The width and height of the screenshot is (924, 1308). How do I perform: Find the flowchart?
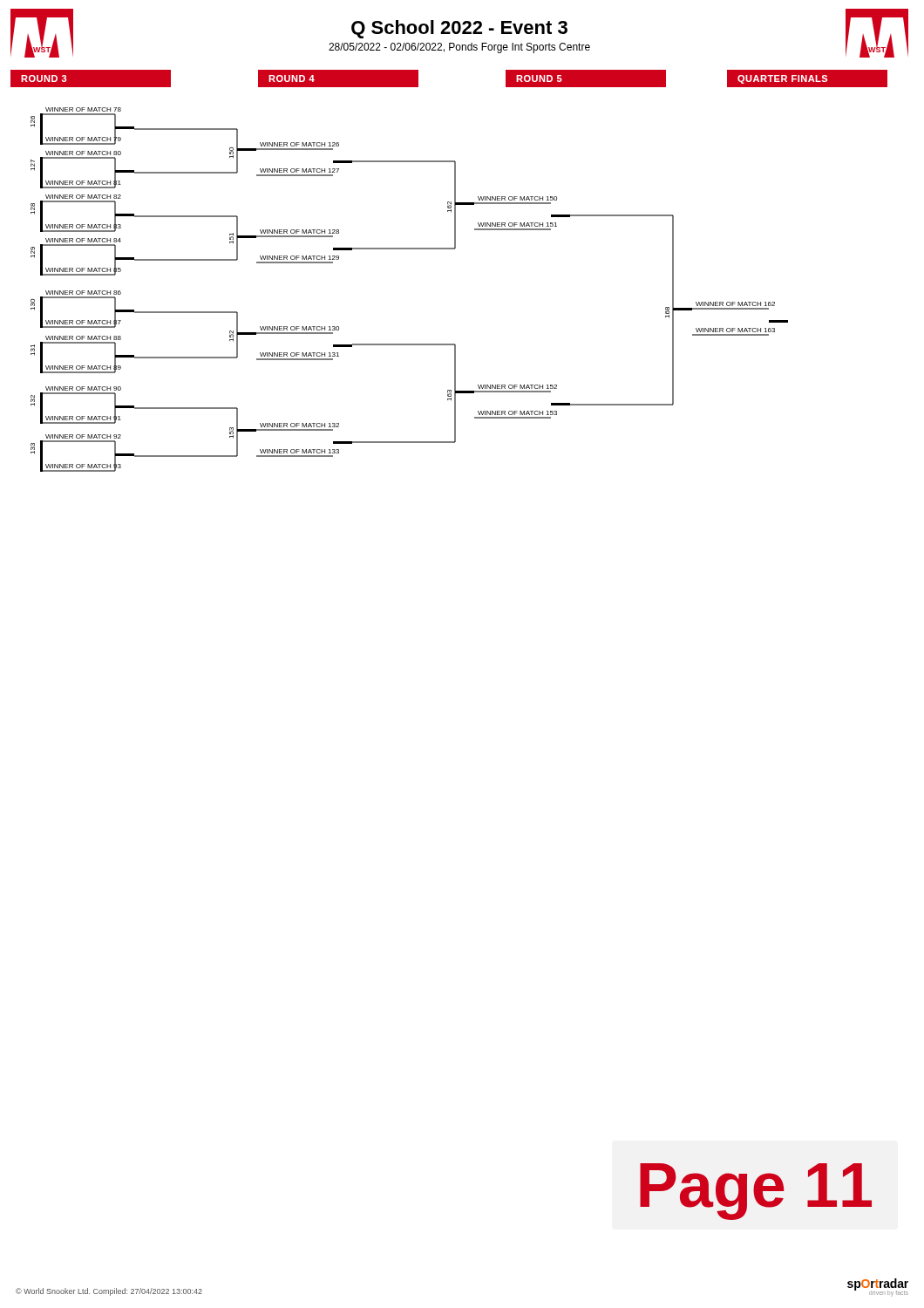459,320
